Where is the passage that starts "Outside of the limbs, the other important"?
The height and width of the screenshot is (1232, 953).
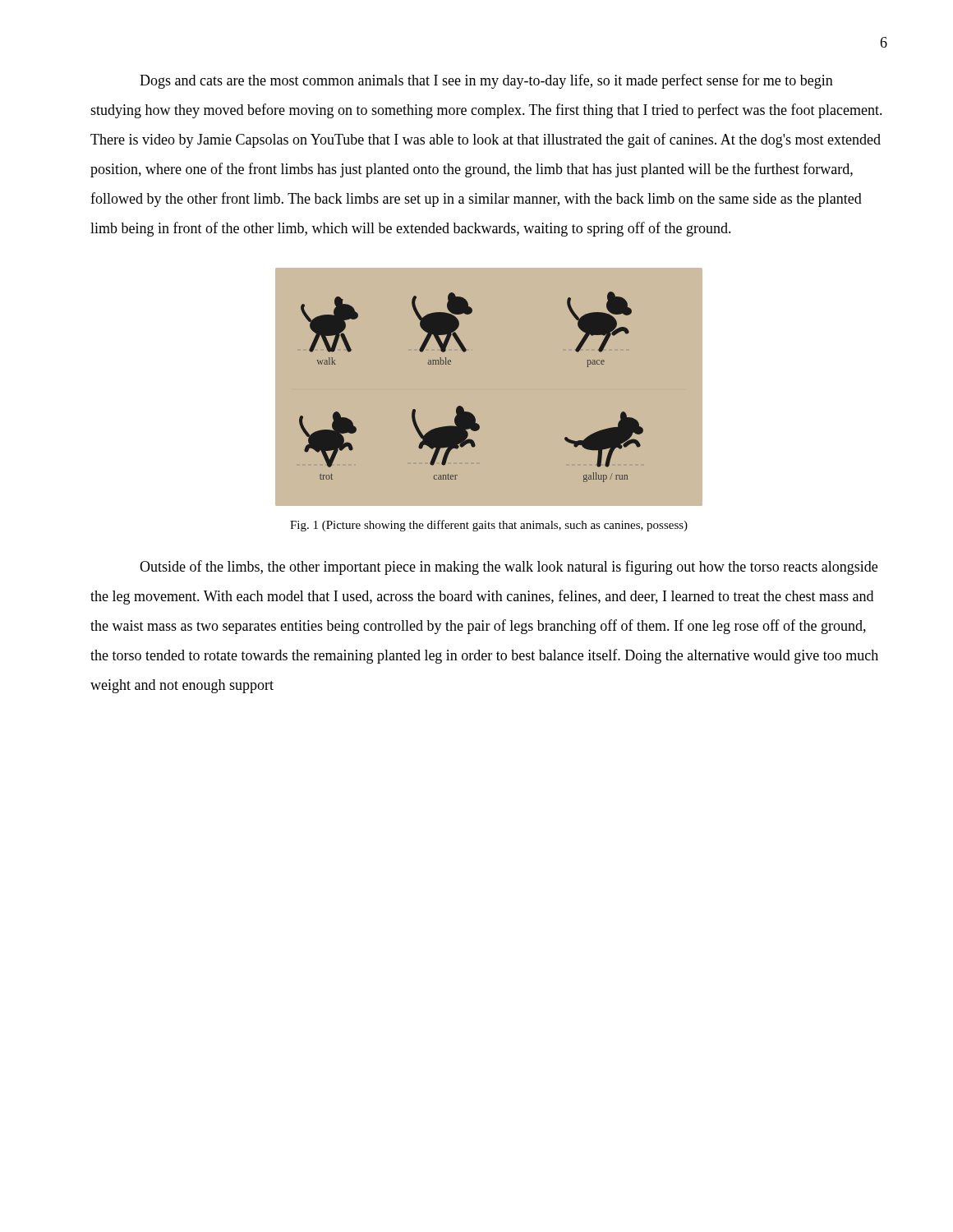(x=489, y=626)
